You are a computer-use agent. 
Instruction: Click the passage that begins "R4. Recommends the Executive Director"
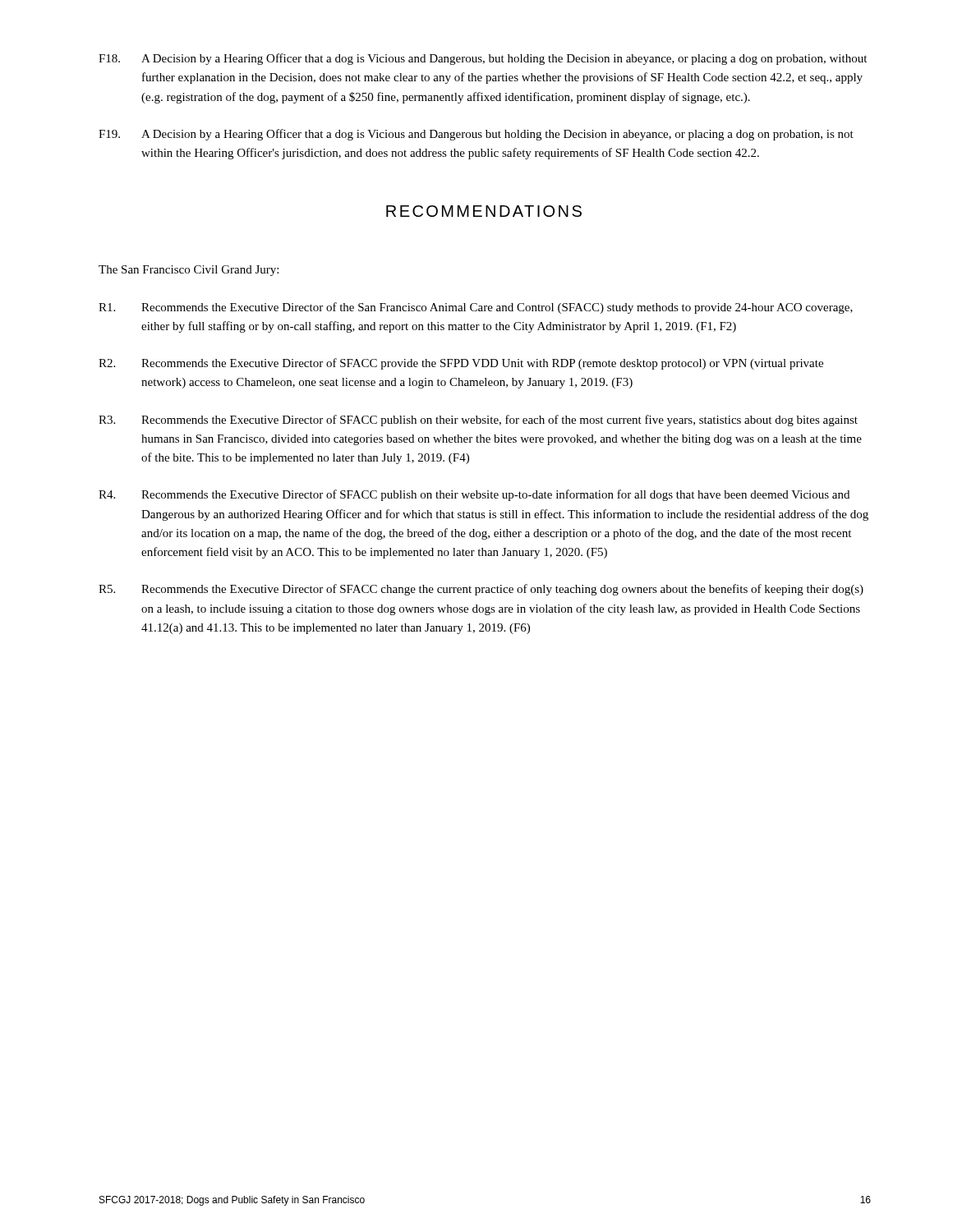click(x=485, y=524)
